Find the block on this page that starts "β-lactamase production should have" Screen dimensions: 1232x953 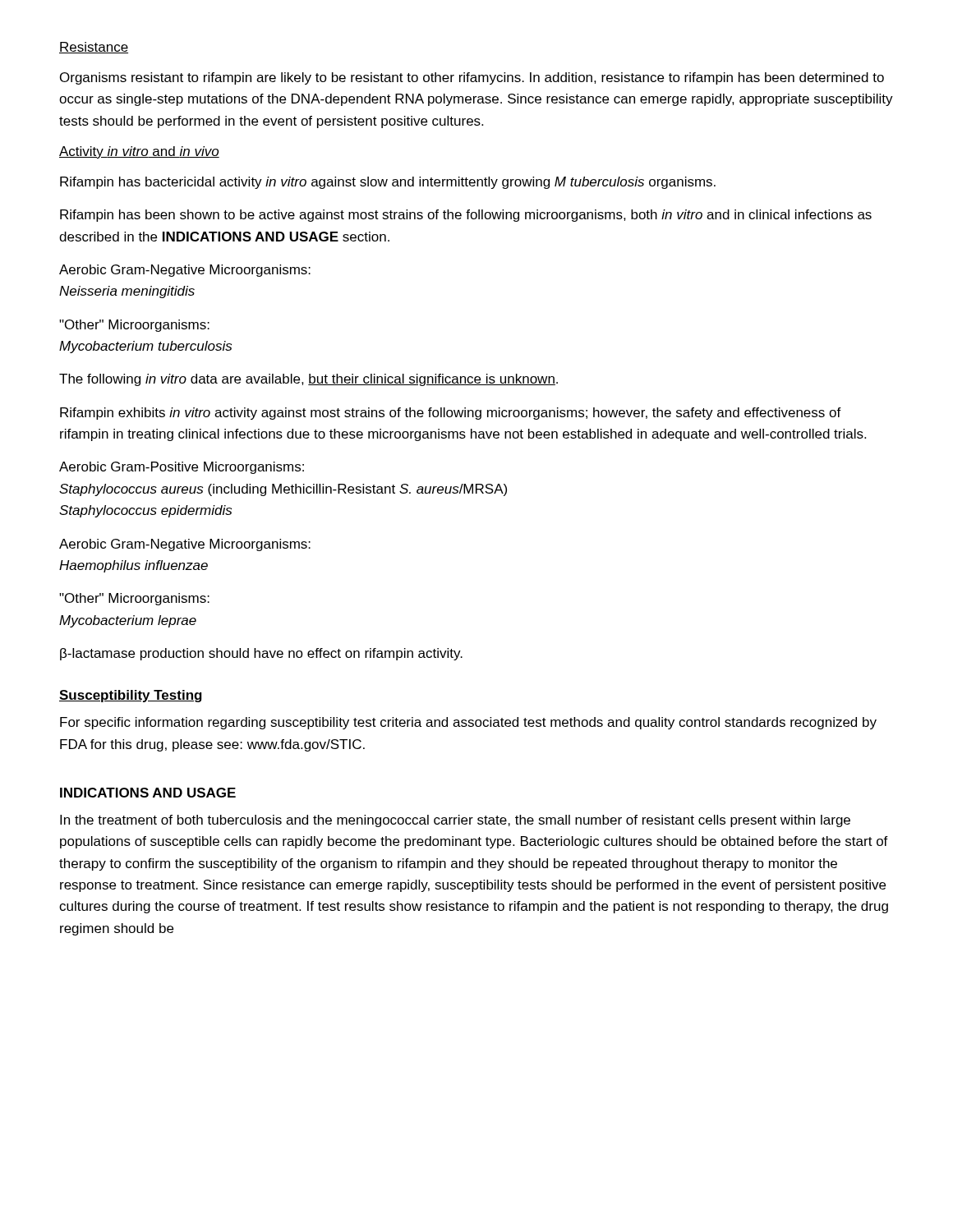click(261, 653)
